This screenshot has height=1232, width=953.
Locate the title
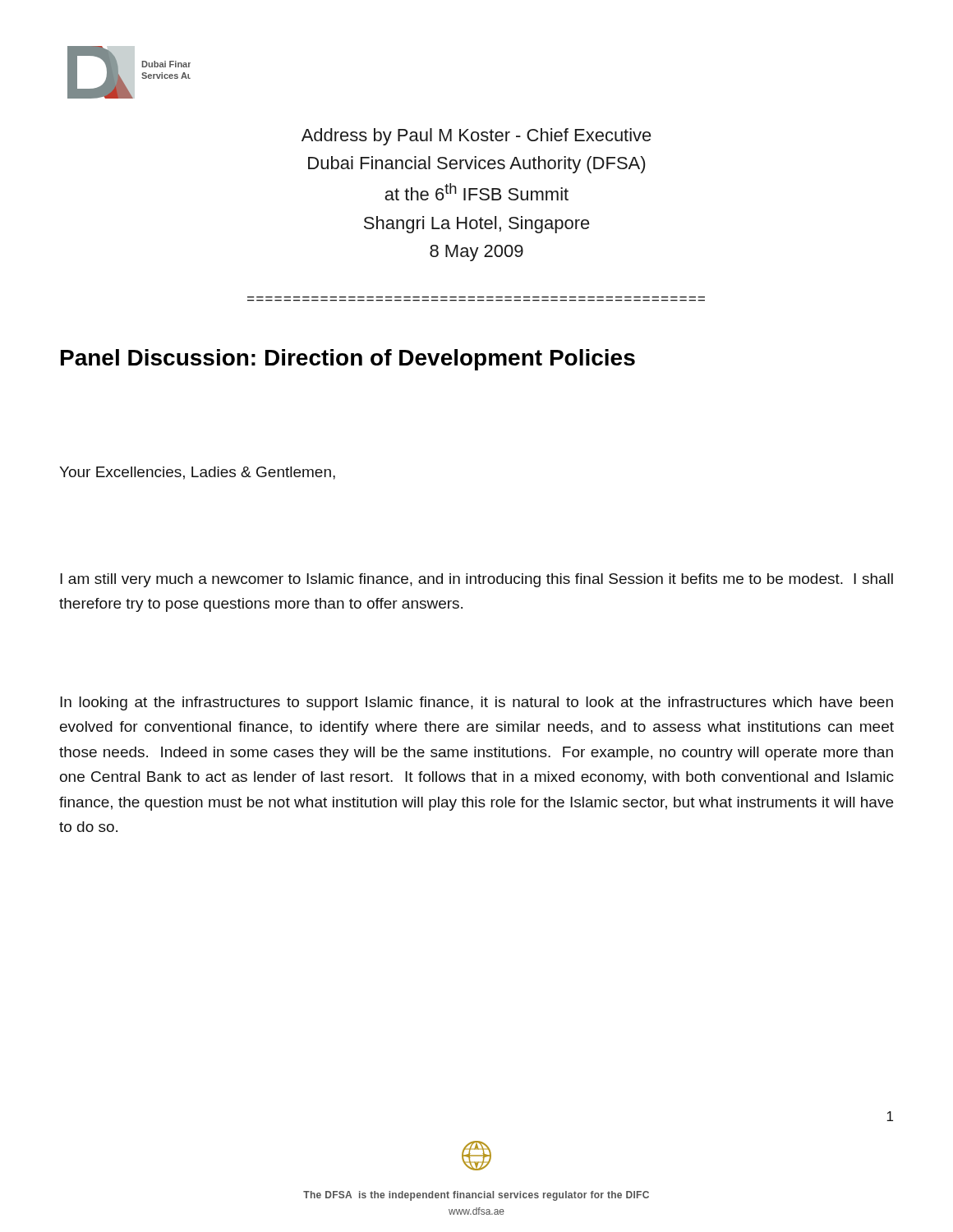476,193
